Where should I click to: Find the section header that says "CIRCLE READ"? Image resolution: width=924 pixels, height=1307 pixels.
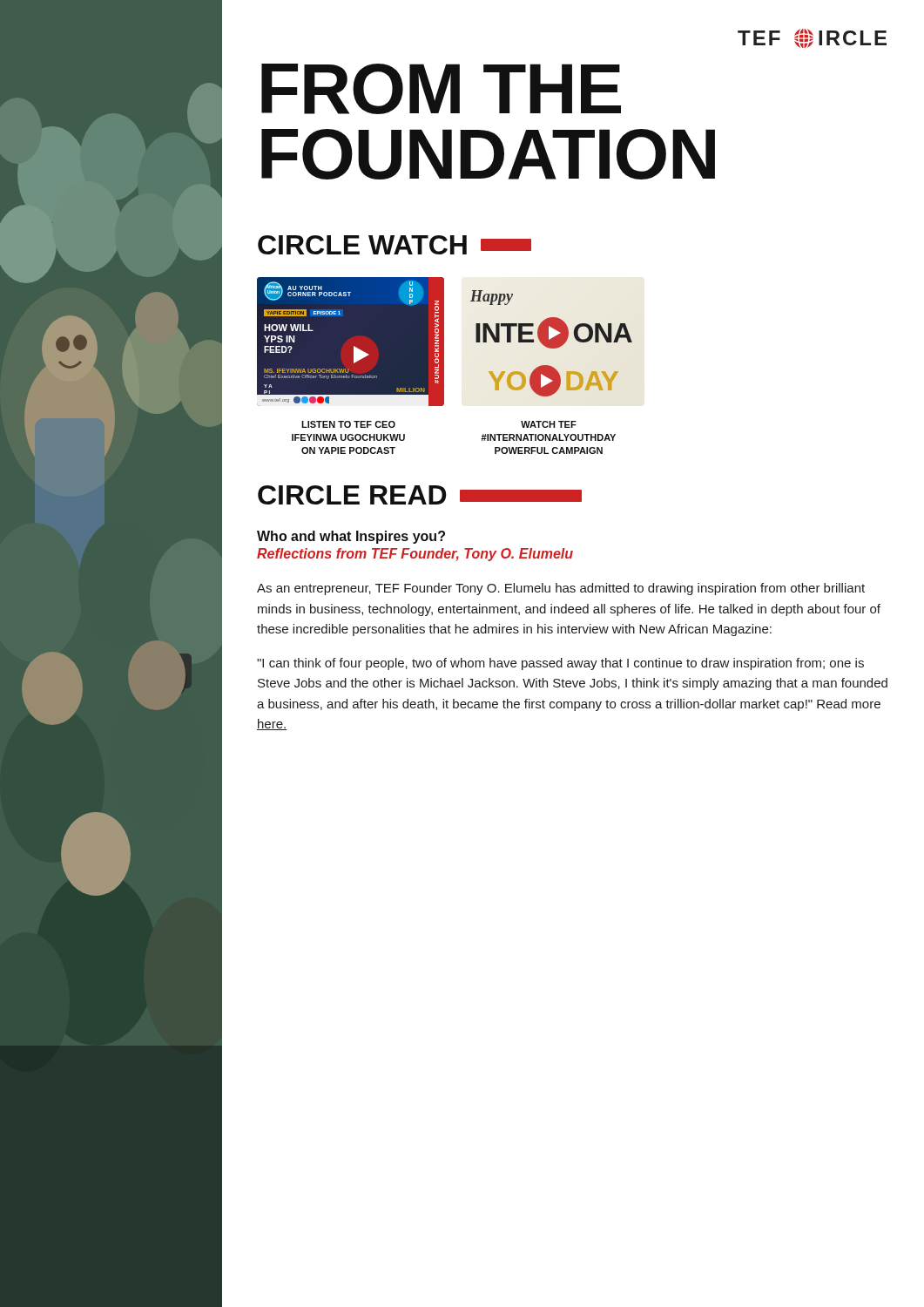point(352,496)
